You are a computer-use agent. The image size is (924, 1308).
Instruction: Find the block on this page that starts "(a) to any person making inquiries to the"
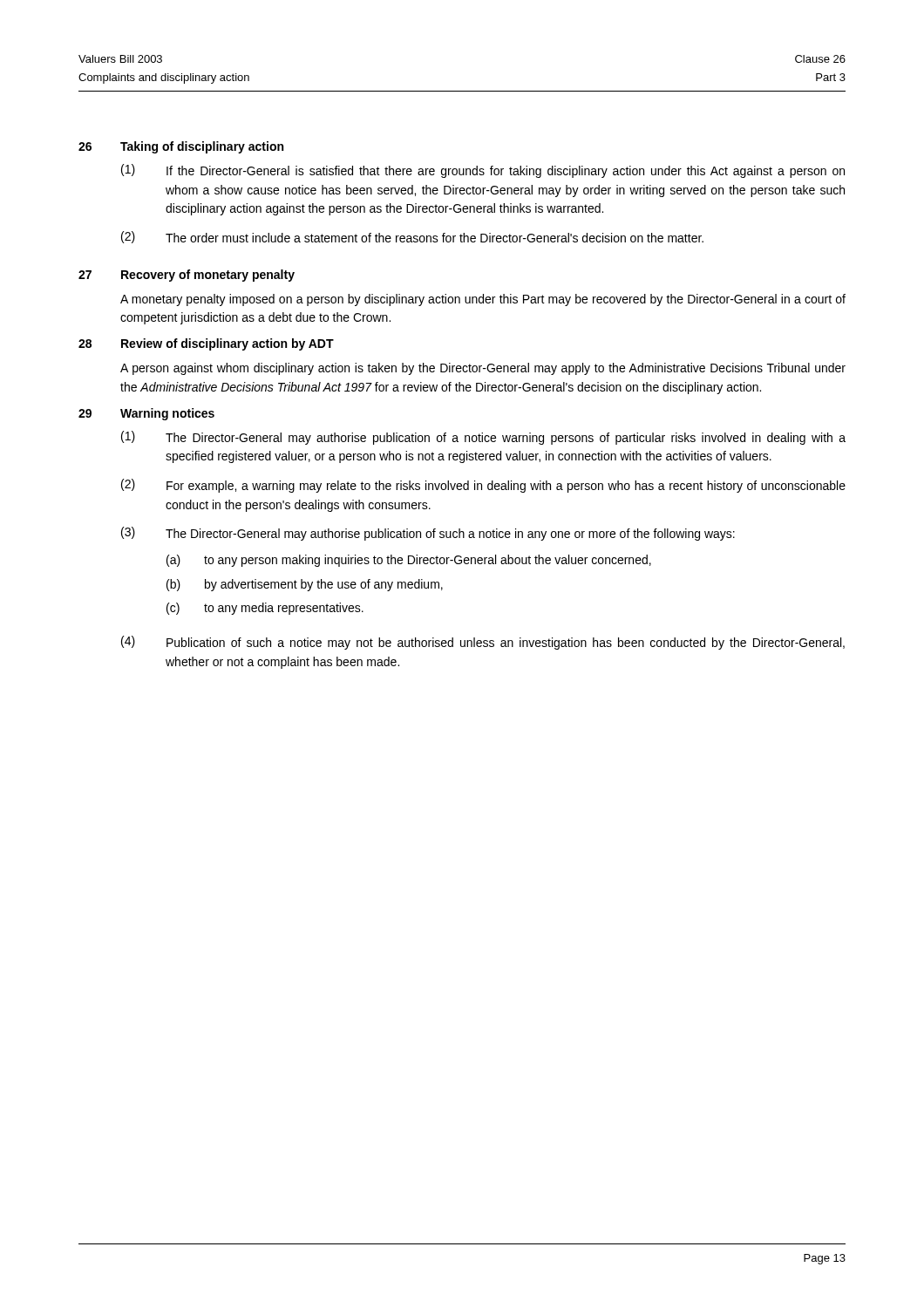point(506,561)
